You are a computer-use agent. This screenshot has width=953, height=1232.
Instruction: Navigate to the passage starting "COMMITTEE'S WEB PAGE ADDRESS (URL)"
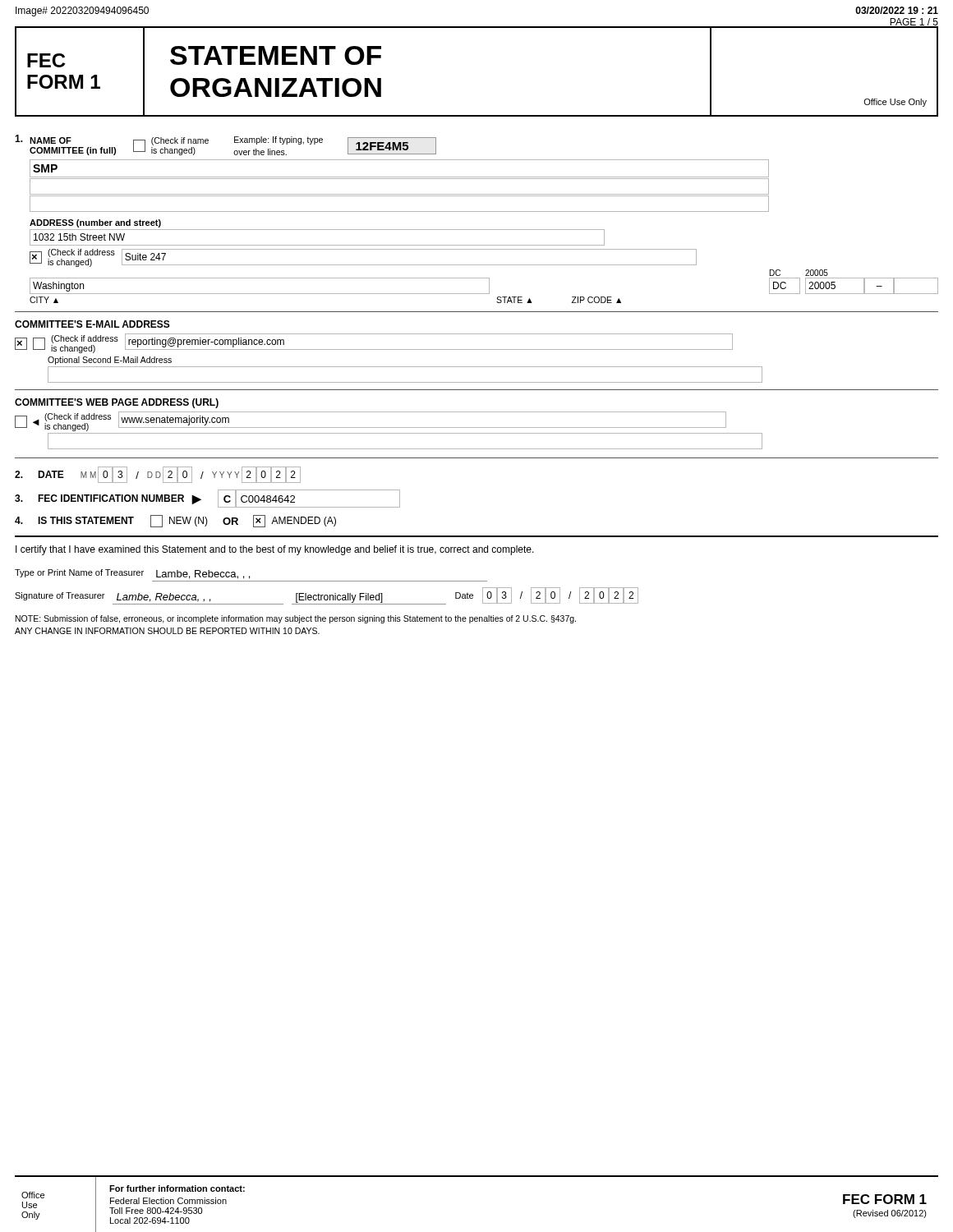(117, 402)
